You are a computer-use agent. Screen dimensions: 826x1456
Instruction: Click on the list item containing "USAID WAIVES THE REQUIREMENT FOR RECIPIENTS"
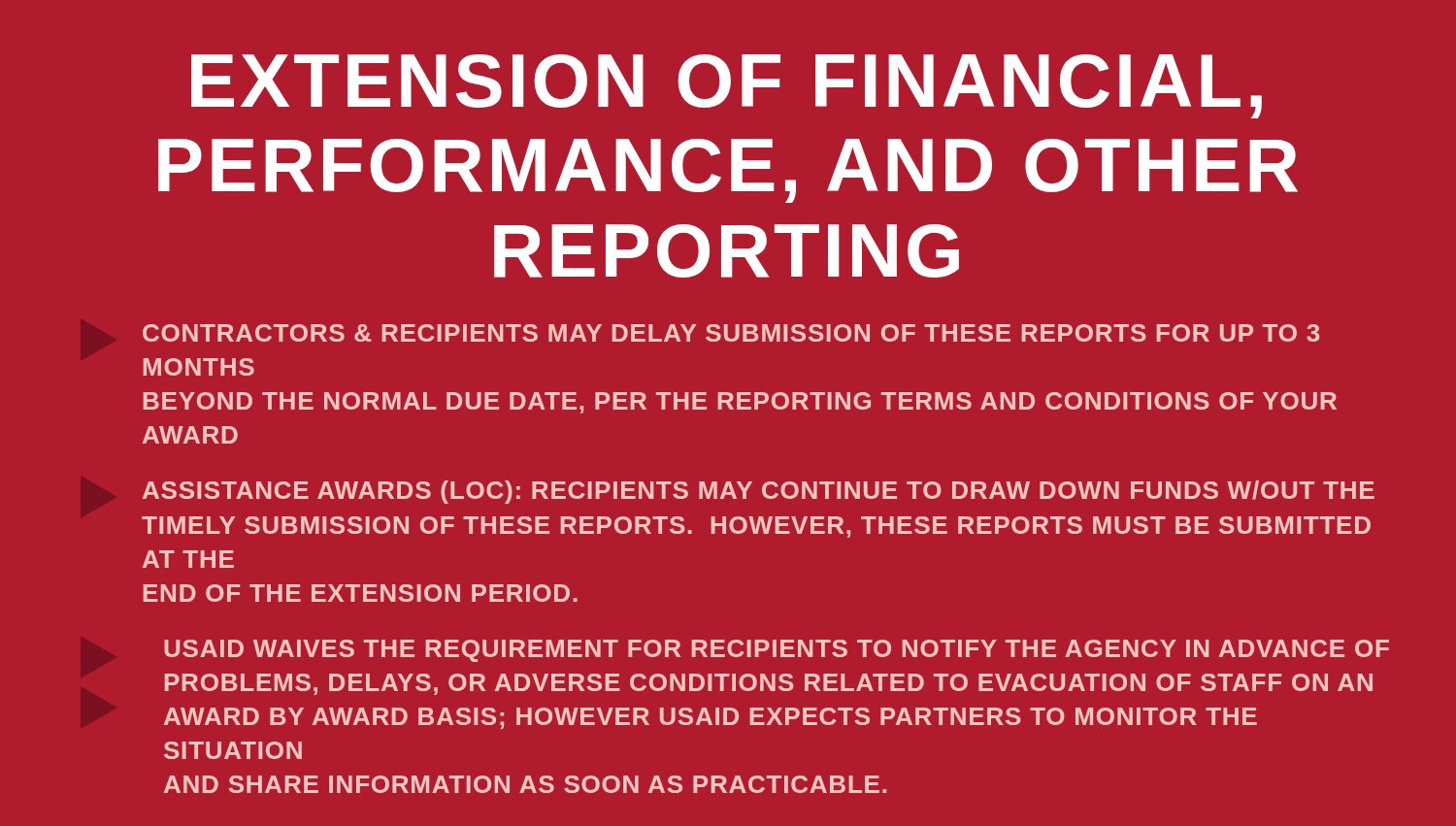click(738, 729)
